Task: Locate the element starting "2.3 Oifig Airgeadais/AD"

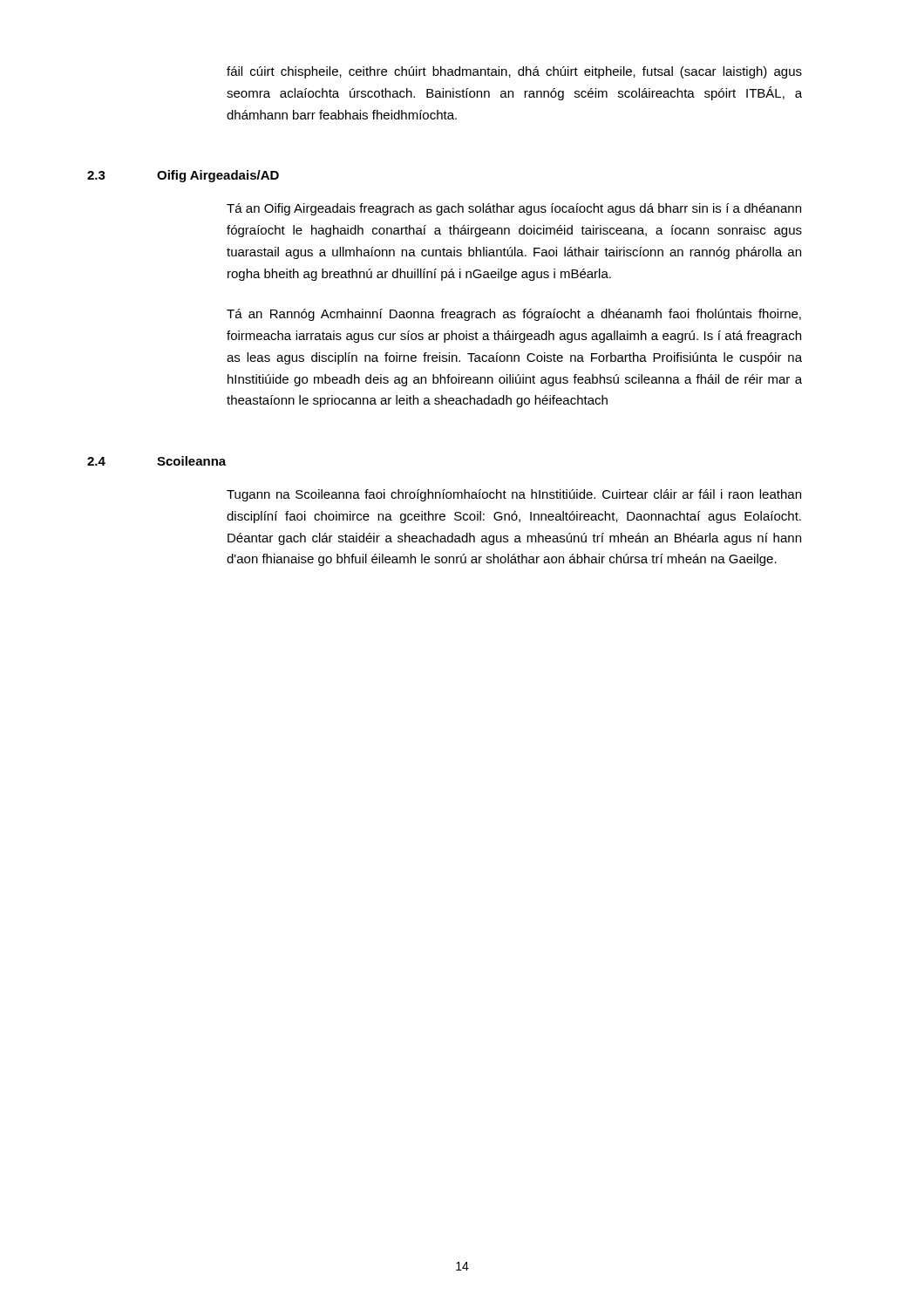Action: click(x=183, y=175)
